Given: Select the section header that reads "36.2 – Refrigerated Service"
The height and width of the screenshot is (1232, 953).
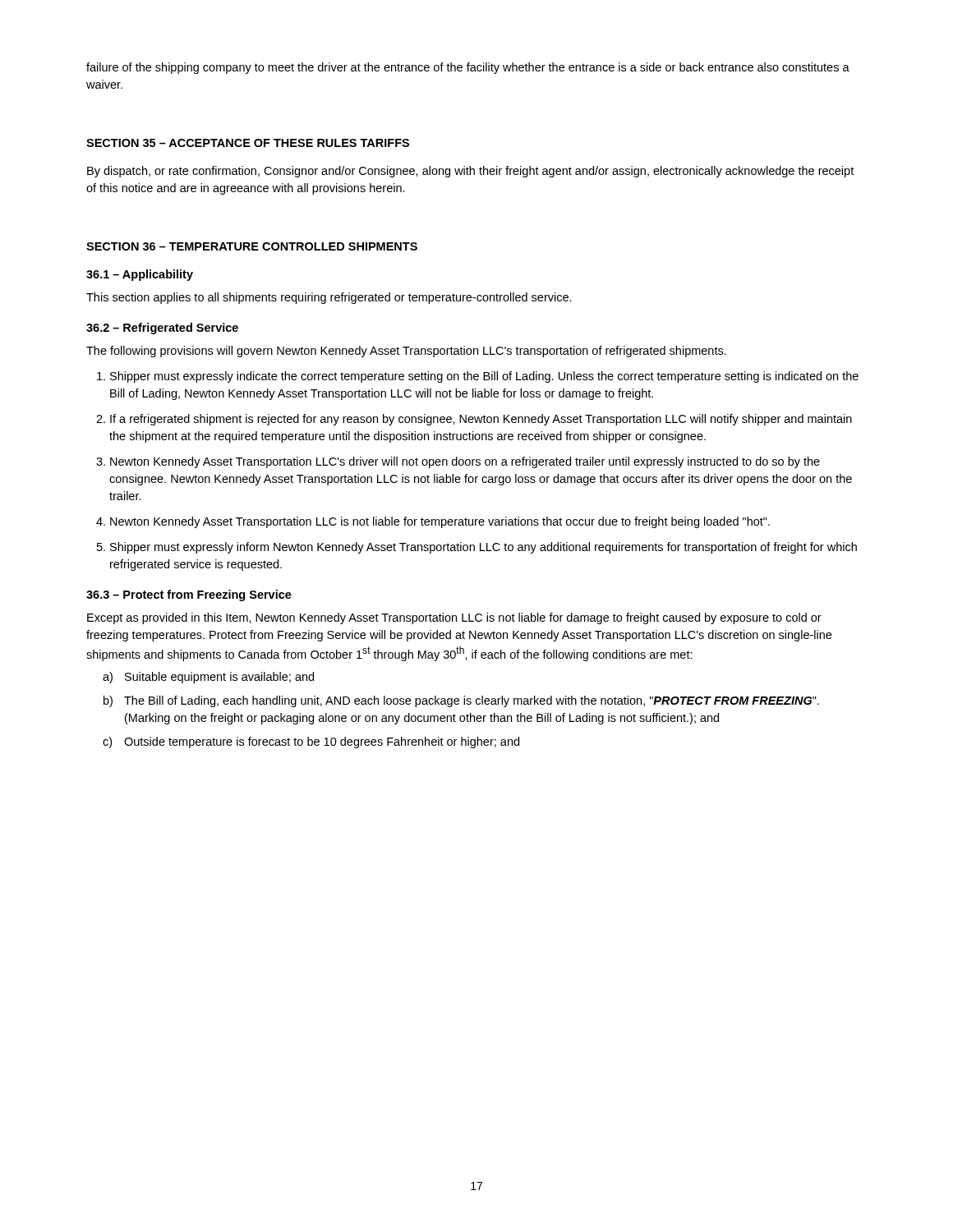Looking at the screenshot, I should 162,328.
